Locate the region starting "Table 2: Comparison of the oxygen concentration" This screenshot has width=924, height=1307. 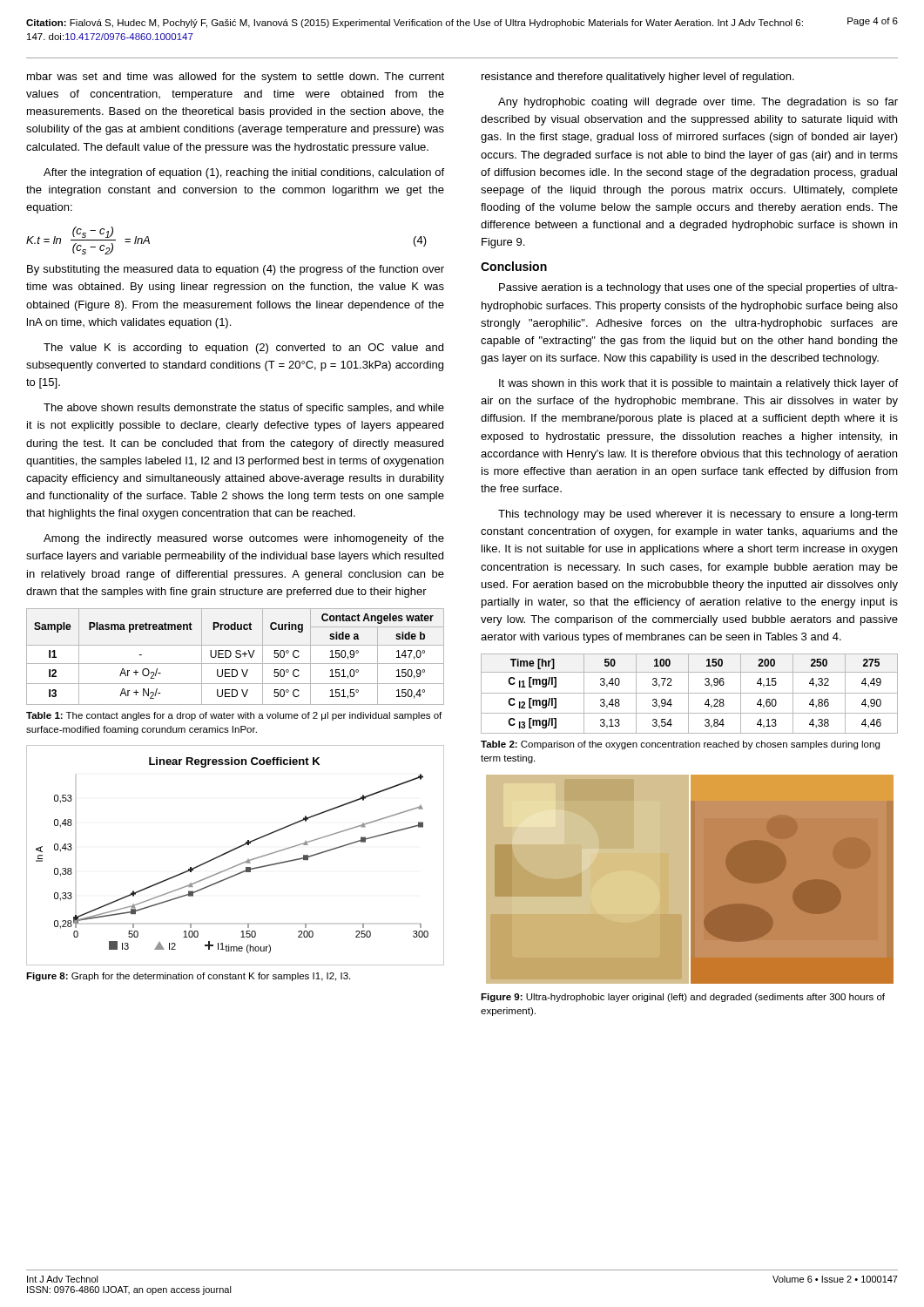(x=681, y=751)
